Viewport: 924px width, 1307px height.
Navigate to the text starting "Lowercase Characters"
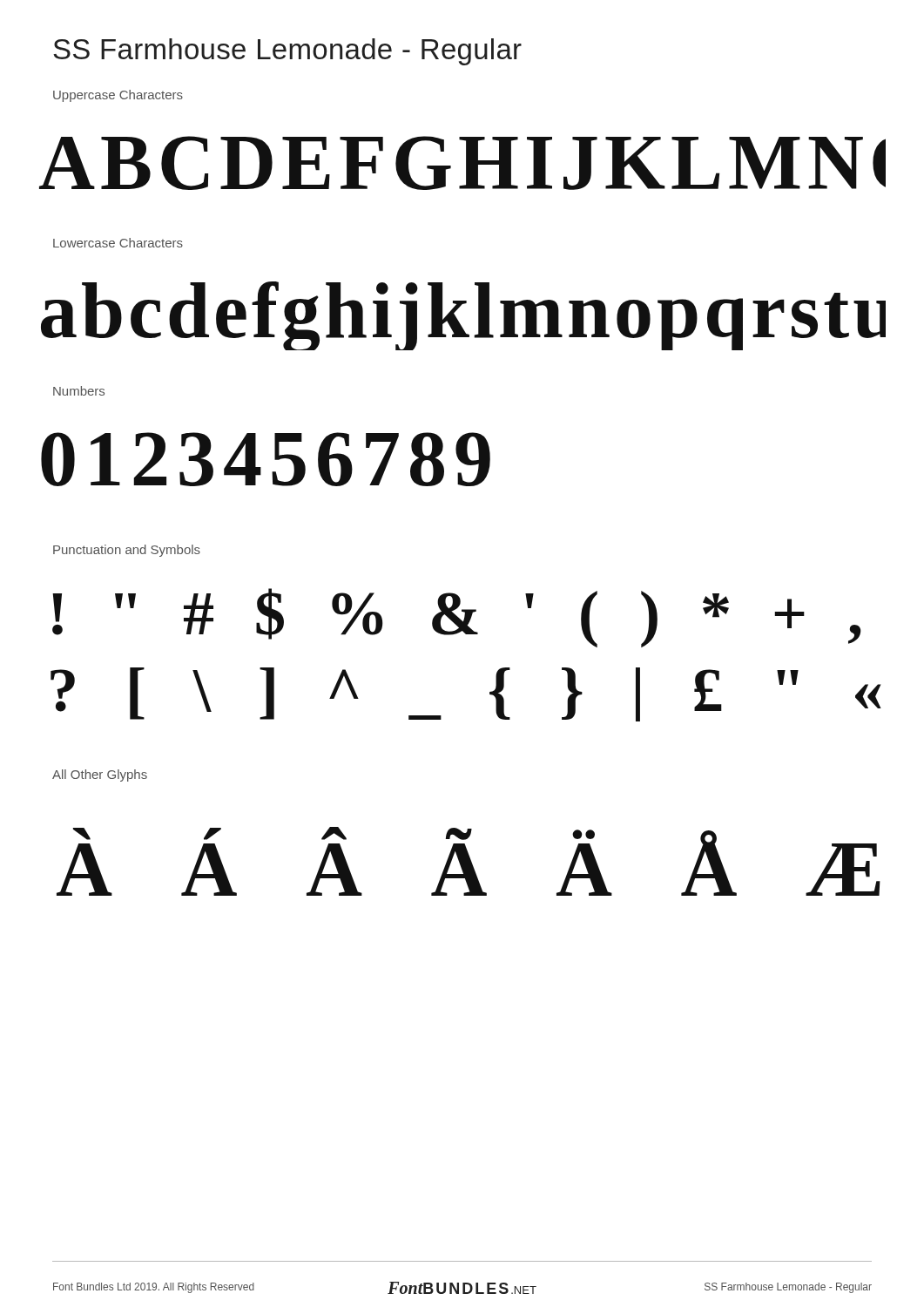(118, 243)
